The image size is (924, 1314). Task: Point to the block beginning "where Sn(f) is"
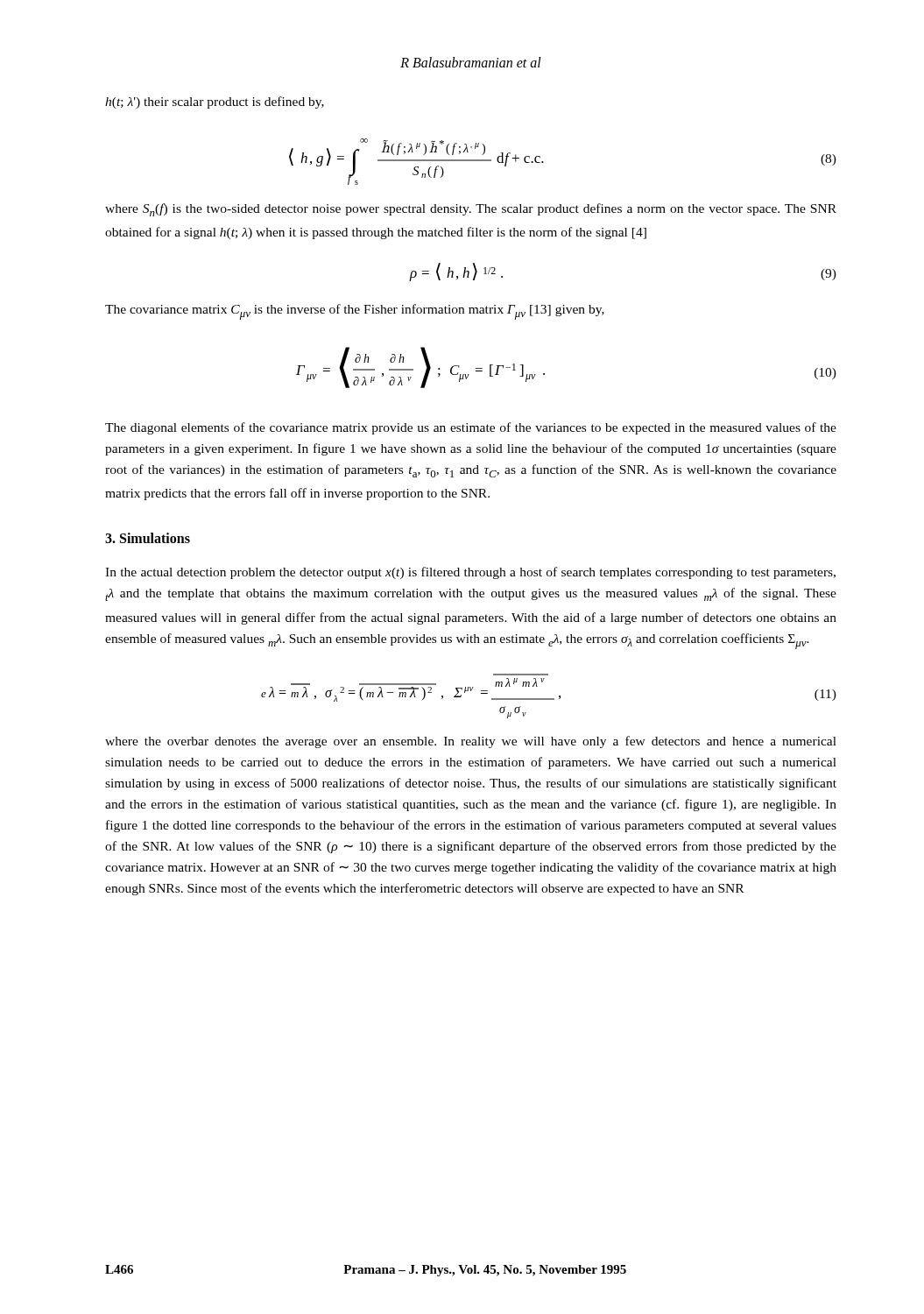471,220
